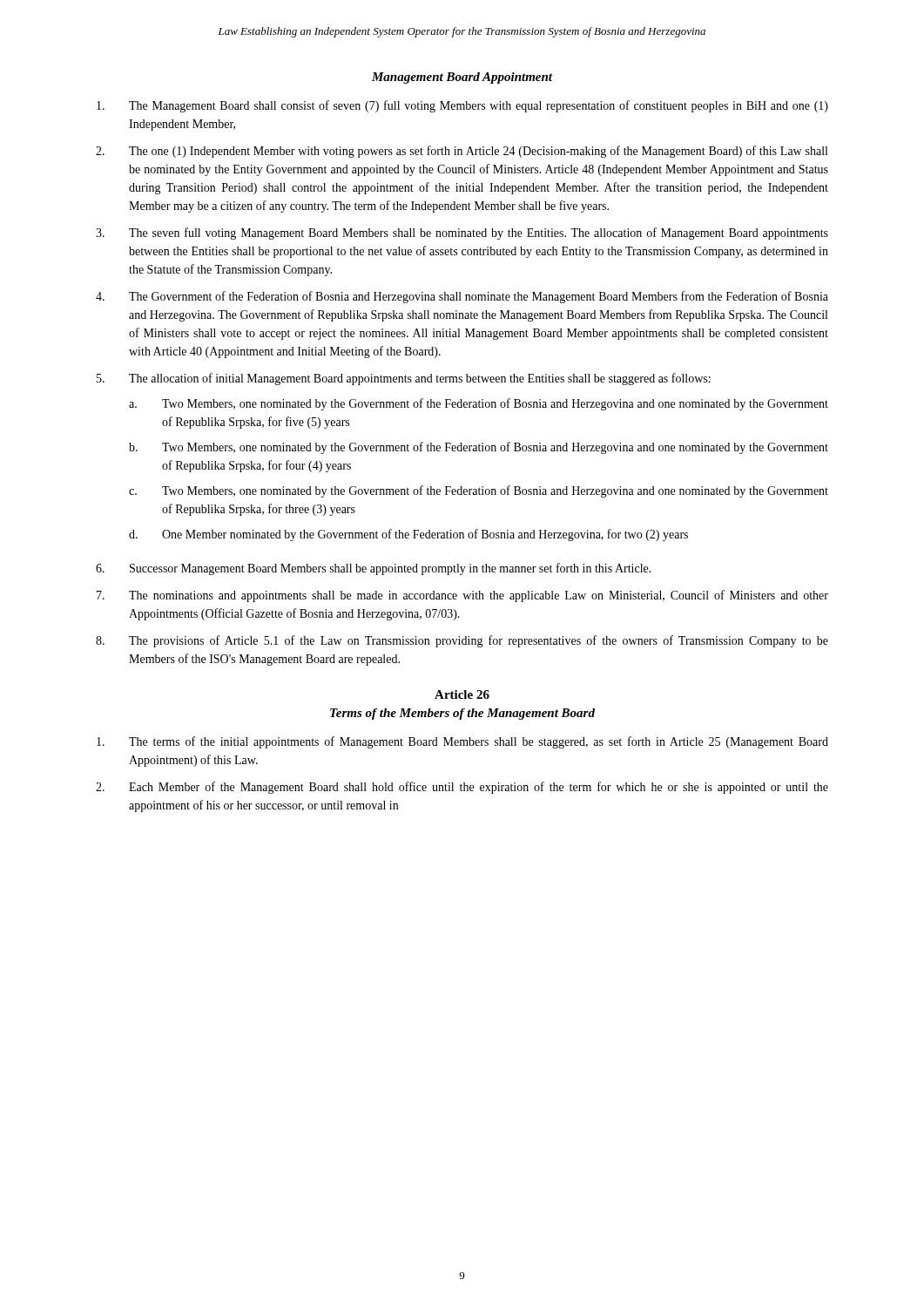Locate the block of text that opens with "2. The one"
924x1307 pixels.
pyautogui.click(x=462, y=179)
